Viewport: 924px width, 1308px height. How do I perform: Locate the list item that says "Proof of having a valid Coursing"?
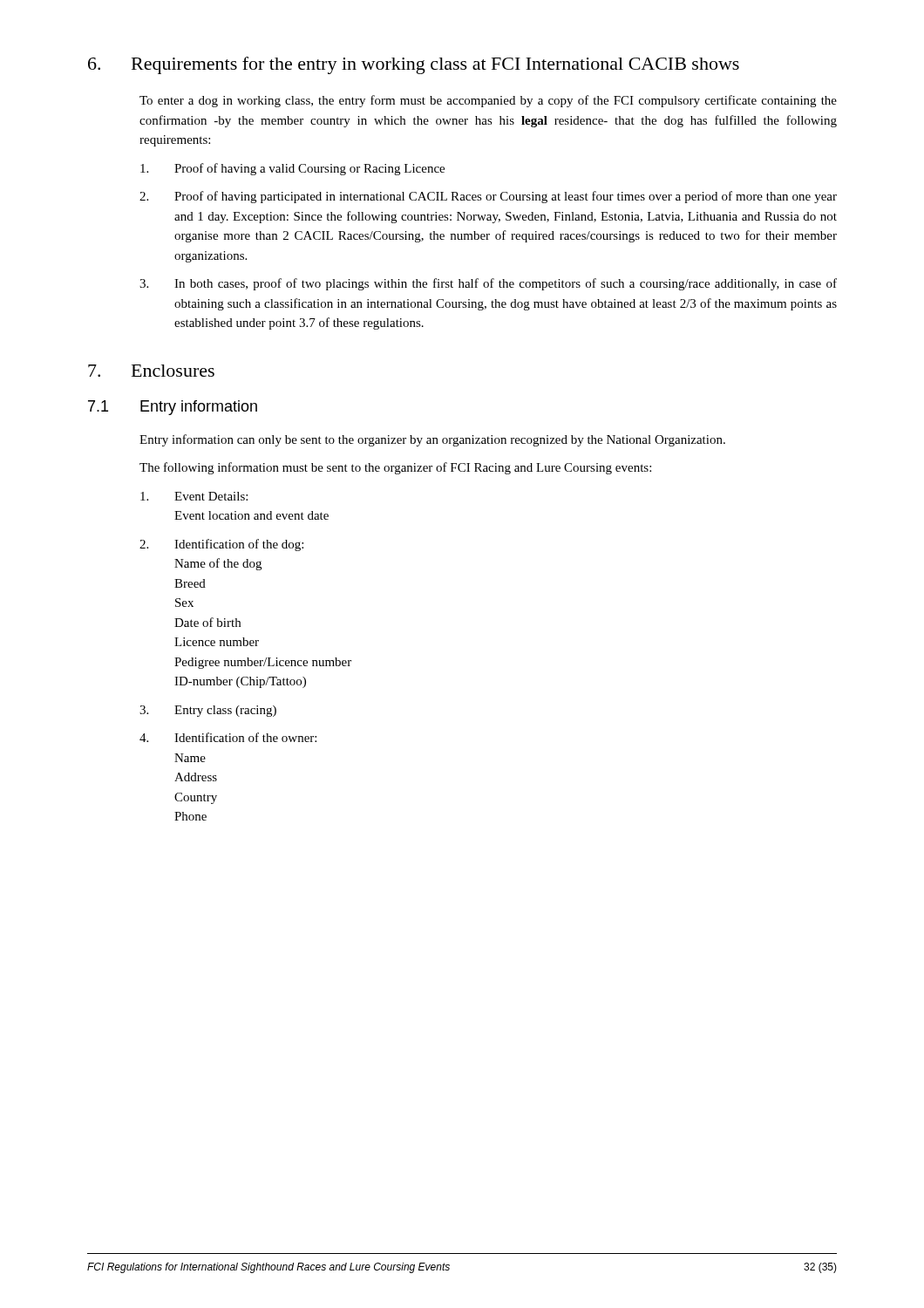(292, 169)
